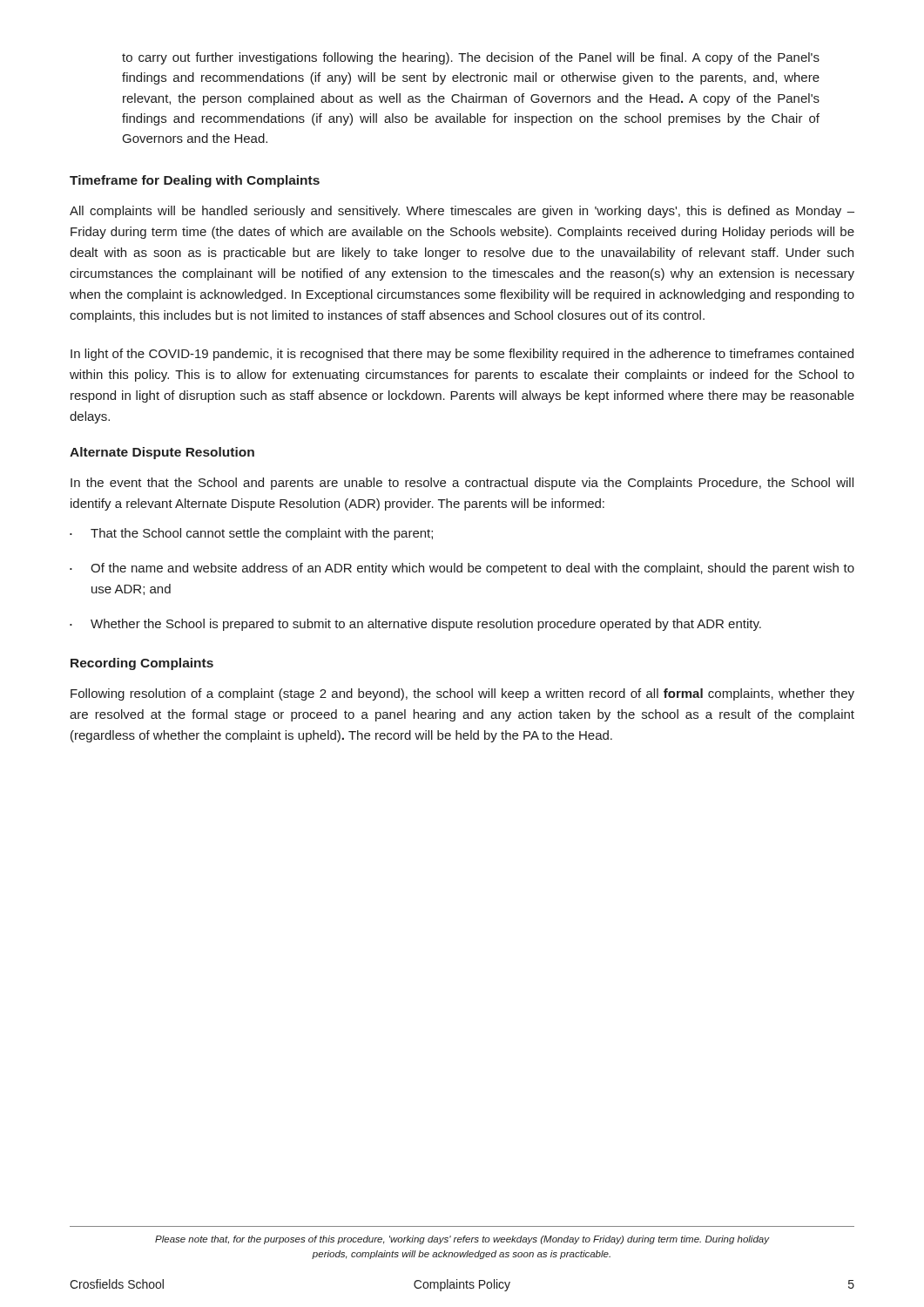This screenshot has width=924, height=1307.
Task: Select the region starting "to carry out further investigations following the"
Action: 471,98
